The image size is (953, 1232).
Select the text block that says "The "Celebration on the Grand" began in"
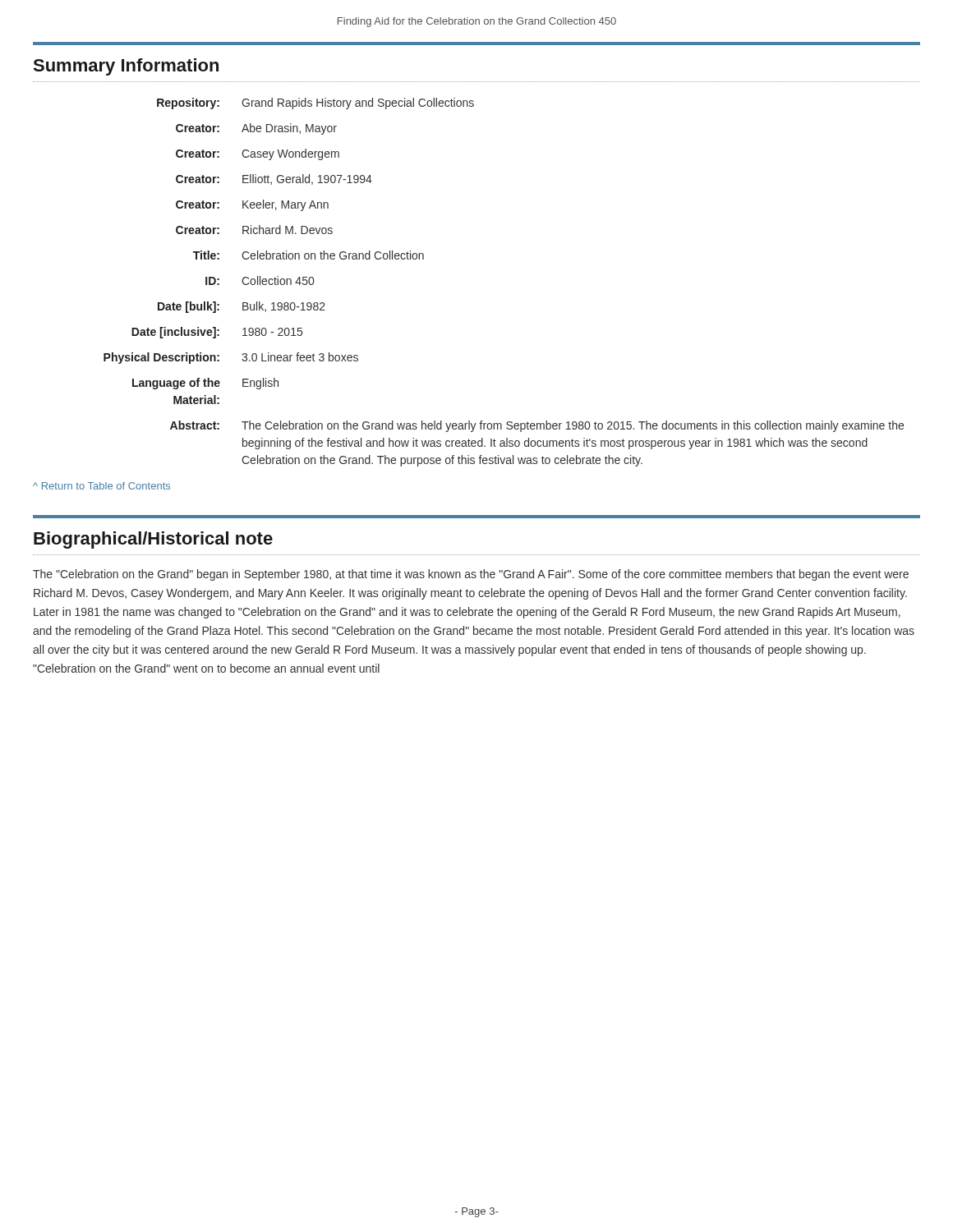(x=474, y=622)
